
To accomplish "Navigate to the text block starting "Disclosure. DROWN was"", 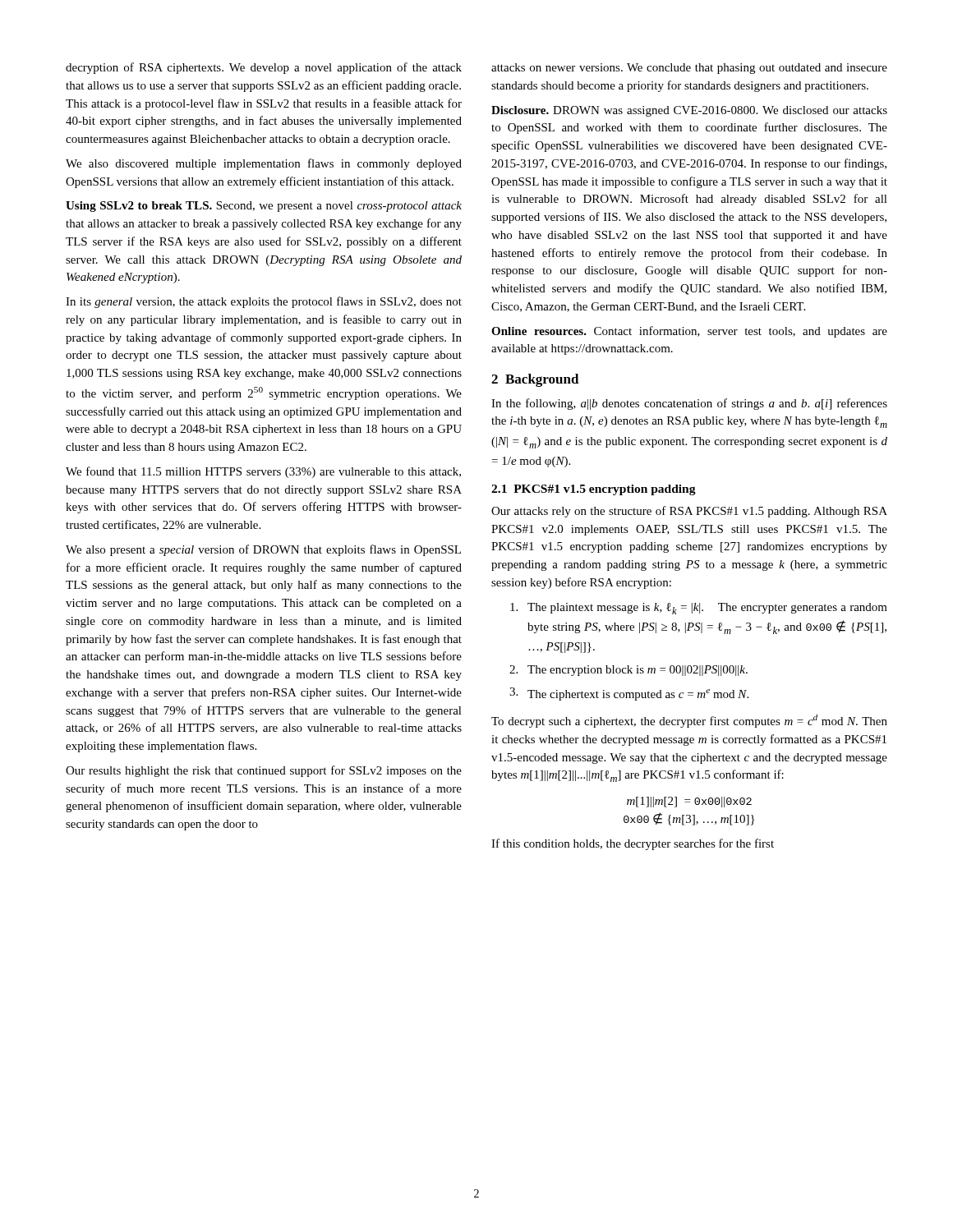I will [x=689, y=209].
